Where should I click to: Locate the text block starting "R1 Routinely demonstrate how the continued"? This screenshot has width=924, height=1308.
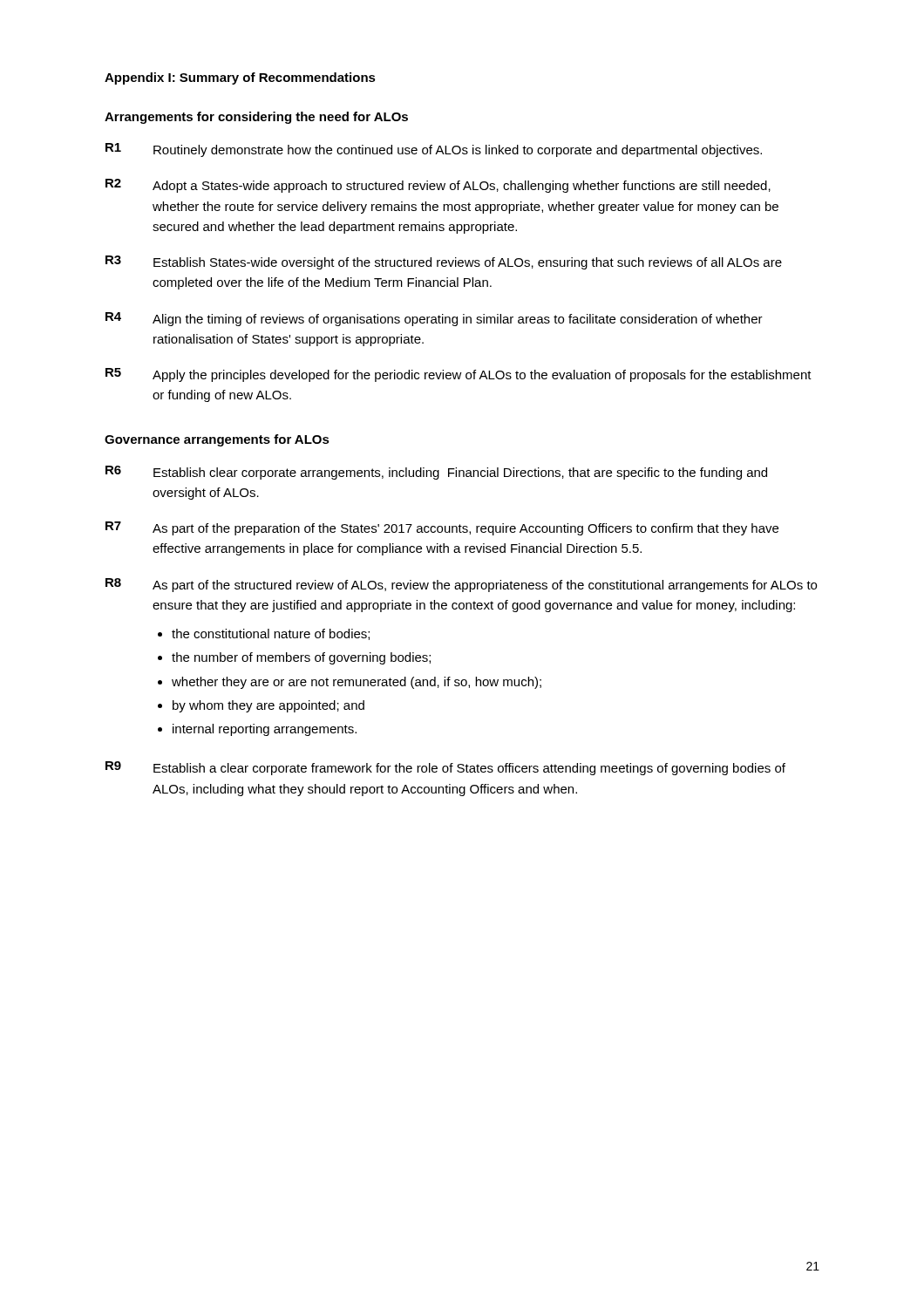(462, 150)
